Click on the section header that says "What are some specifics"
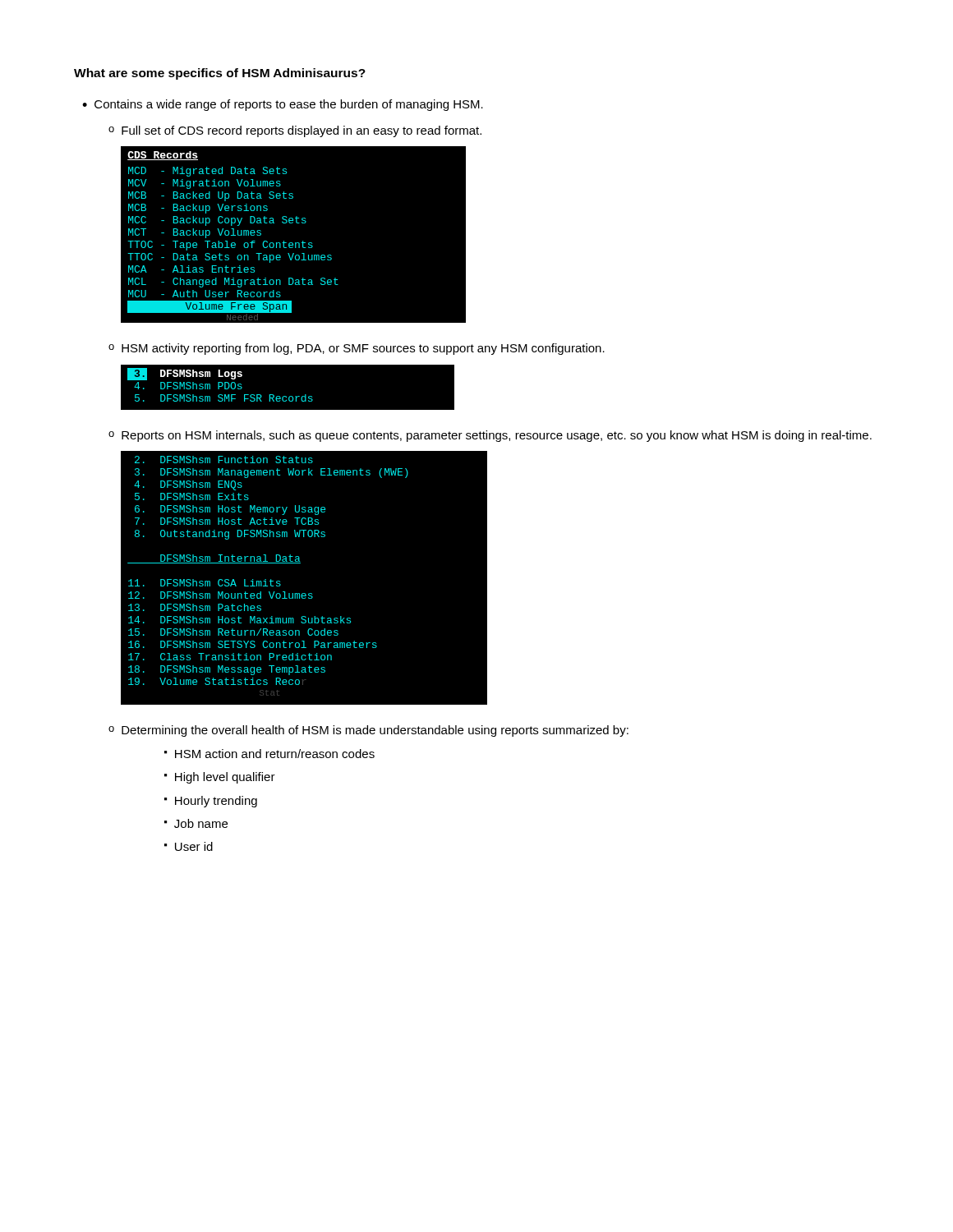 pos(220,73)
